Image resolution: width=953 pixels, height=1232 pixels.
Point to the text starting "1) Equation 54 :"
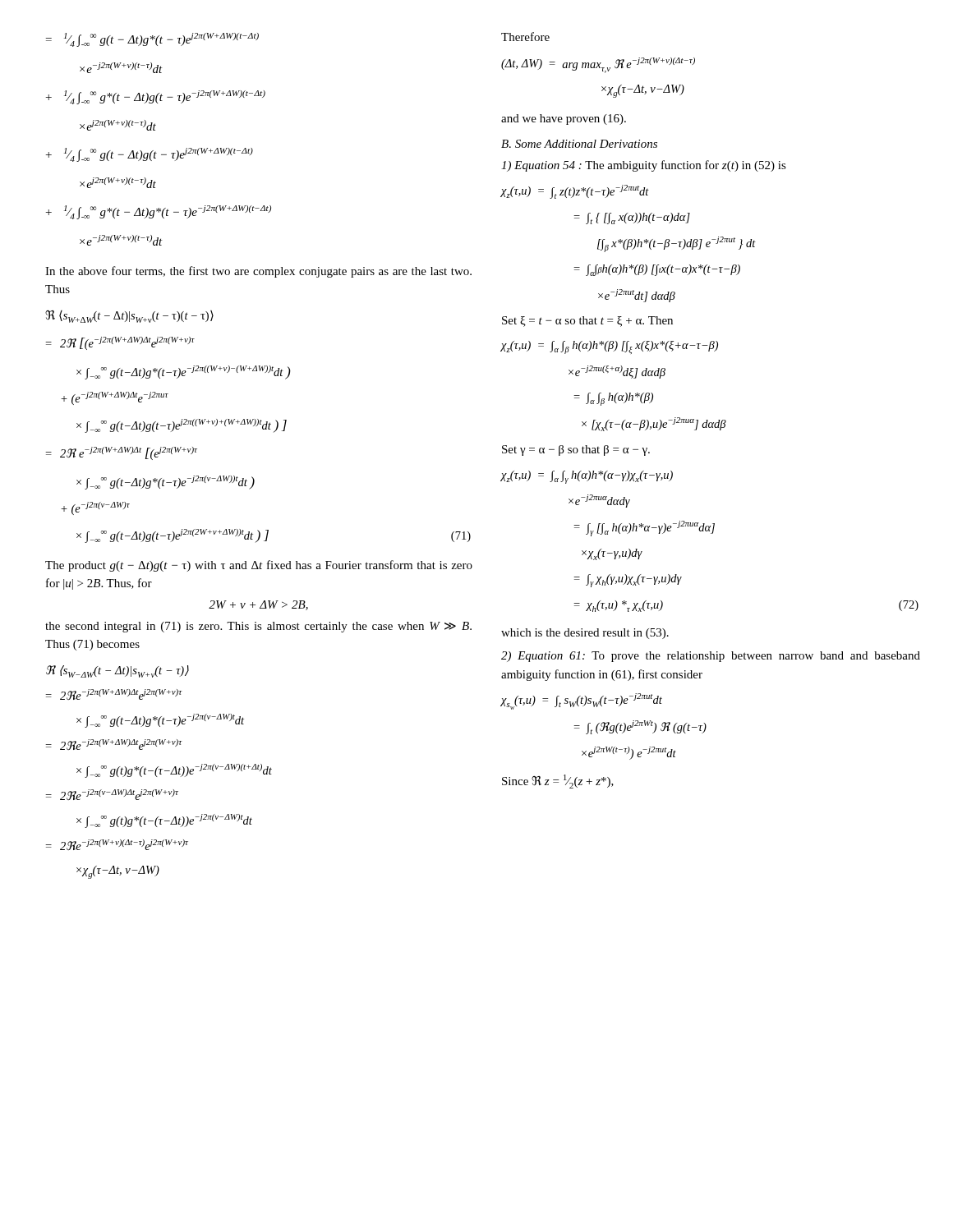click(644, 165)
